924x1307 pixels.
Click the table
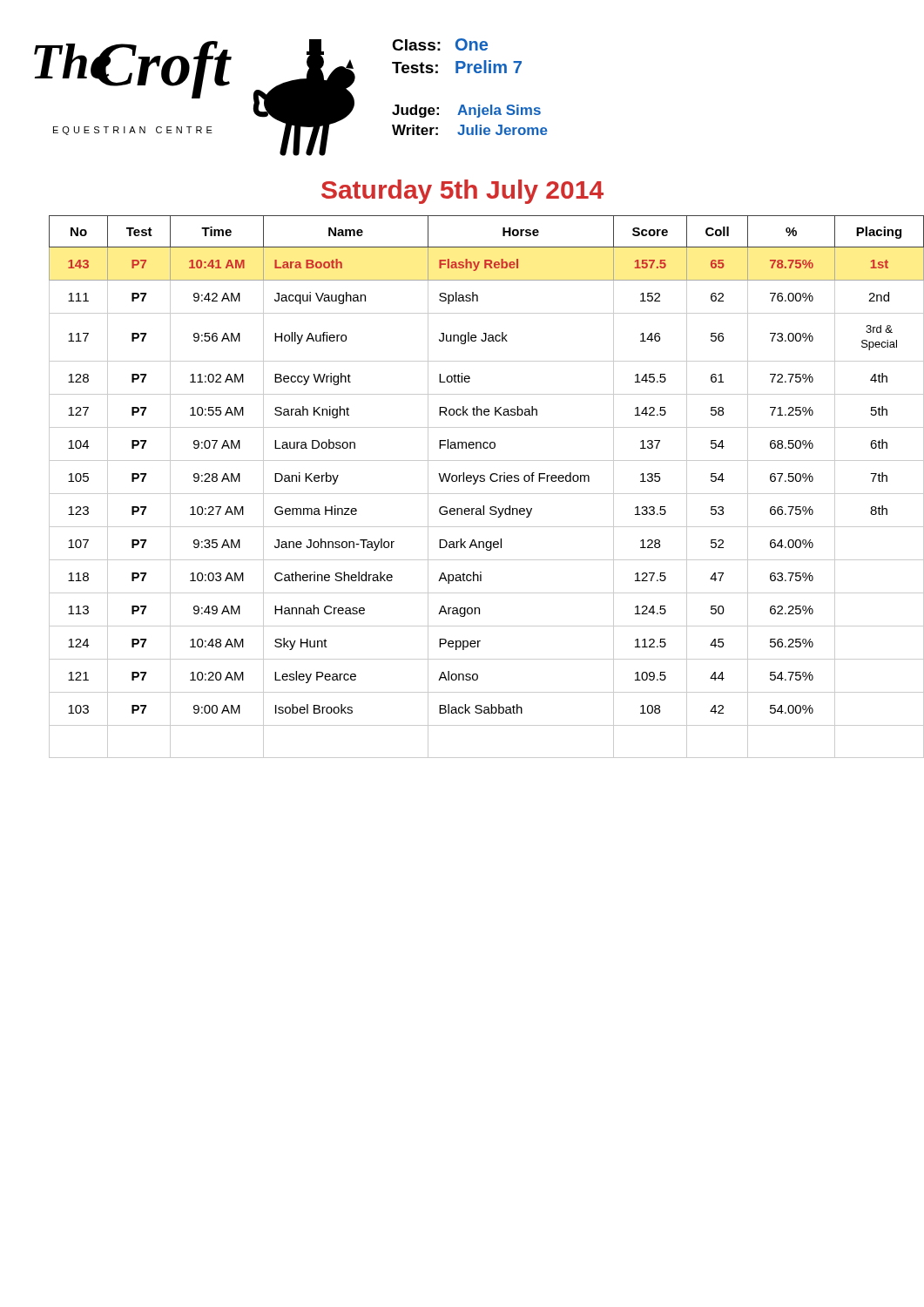pos(462,487)
